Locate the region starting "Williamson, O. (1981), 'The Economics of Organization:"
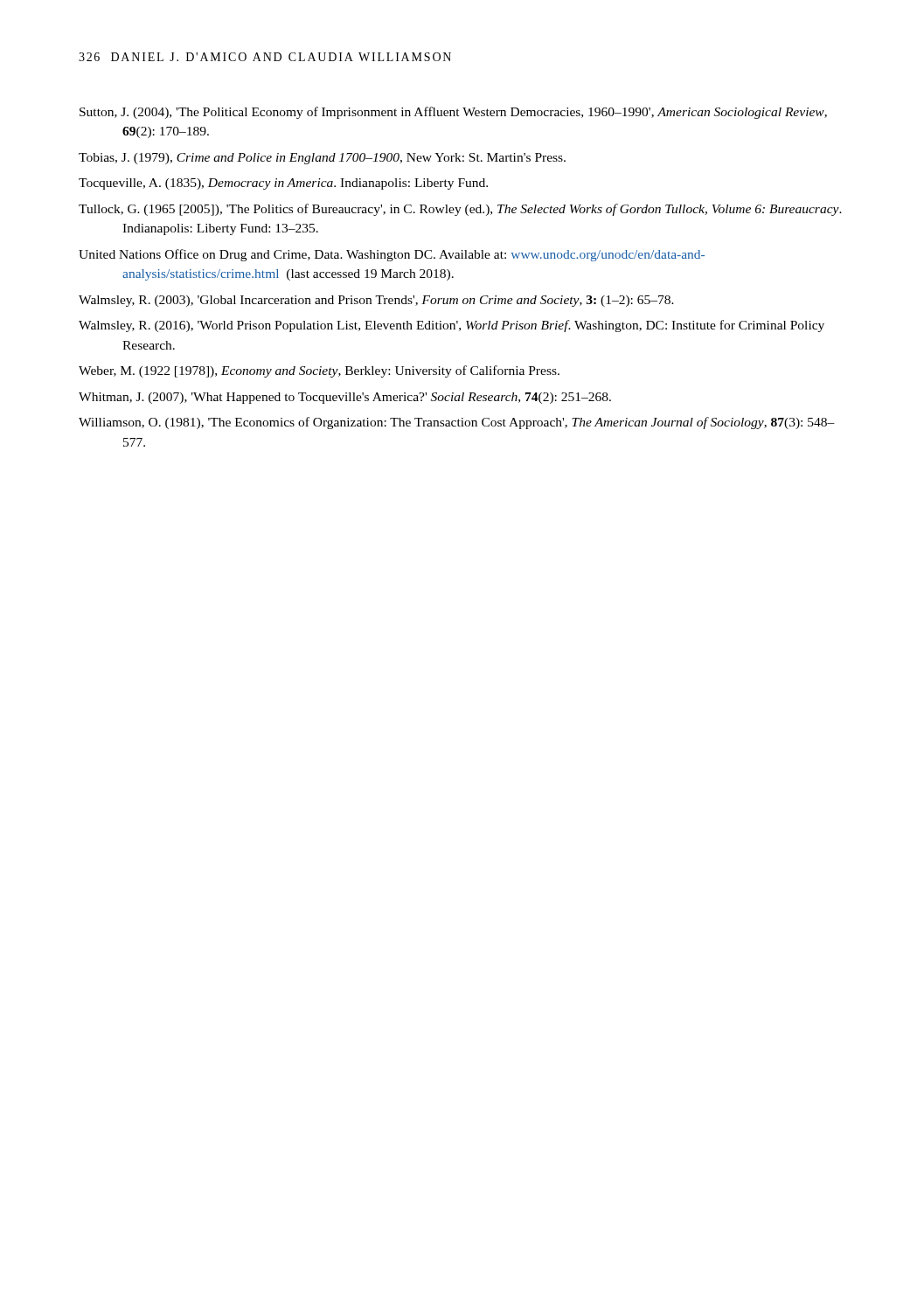 [x=456, y=432]
